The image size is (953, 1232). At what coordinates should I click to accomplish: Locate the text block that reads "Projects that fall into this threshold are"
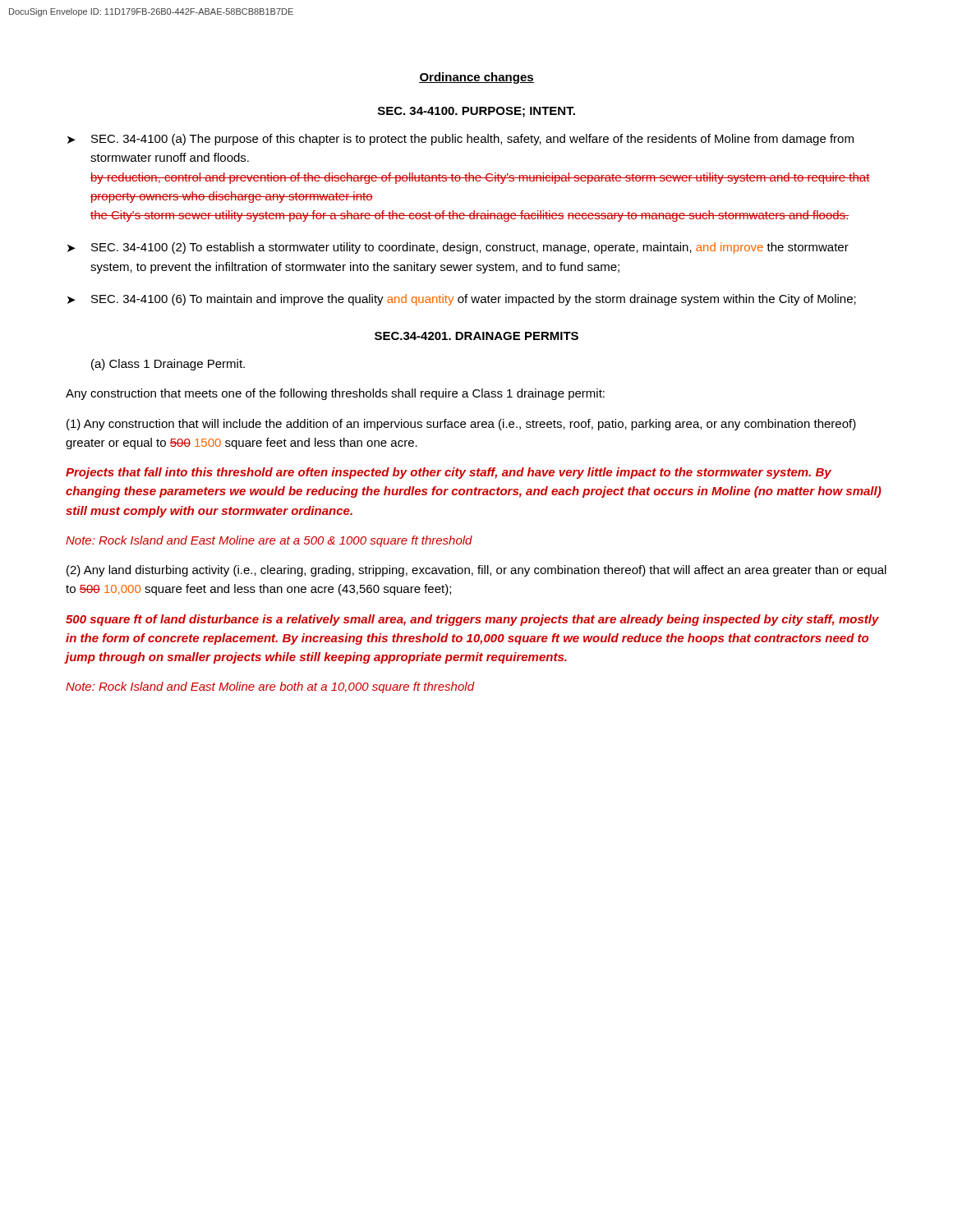tap(473, 491)
